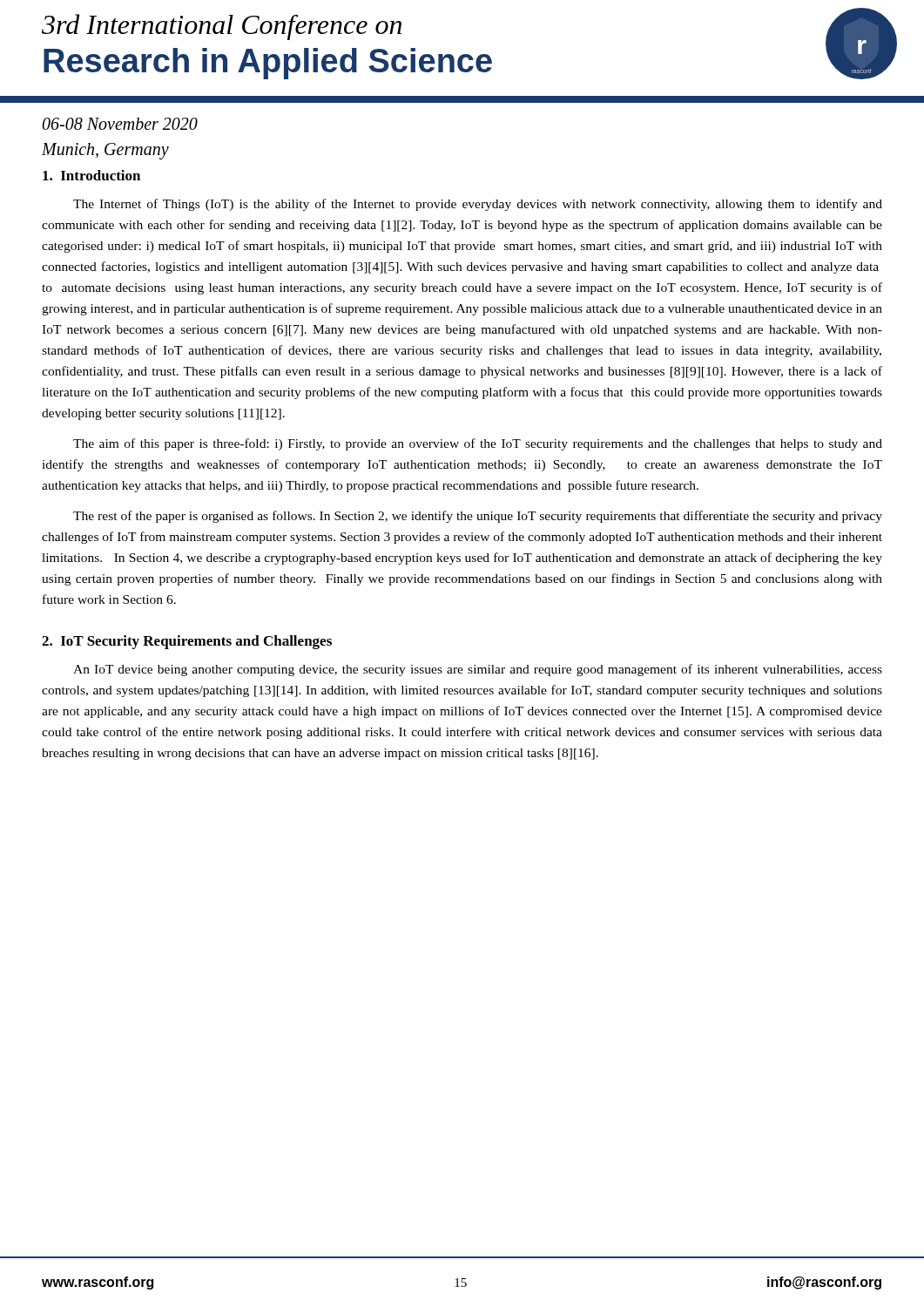Find the passage starting "An IoT device"

(x=462, y=711)
